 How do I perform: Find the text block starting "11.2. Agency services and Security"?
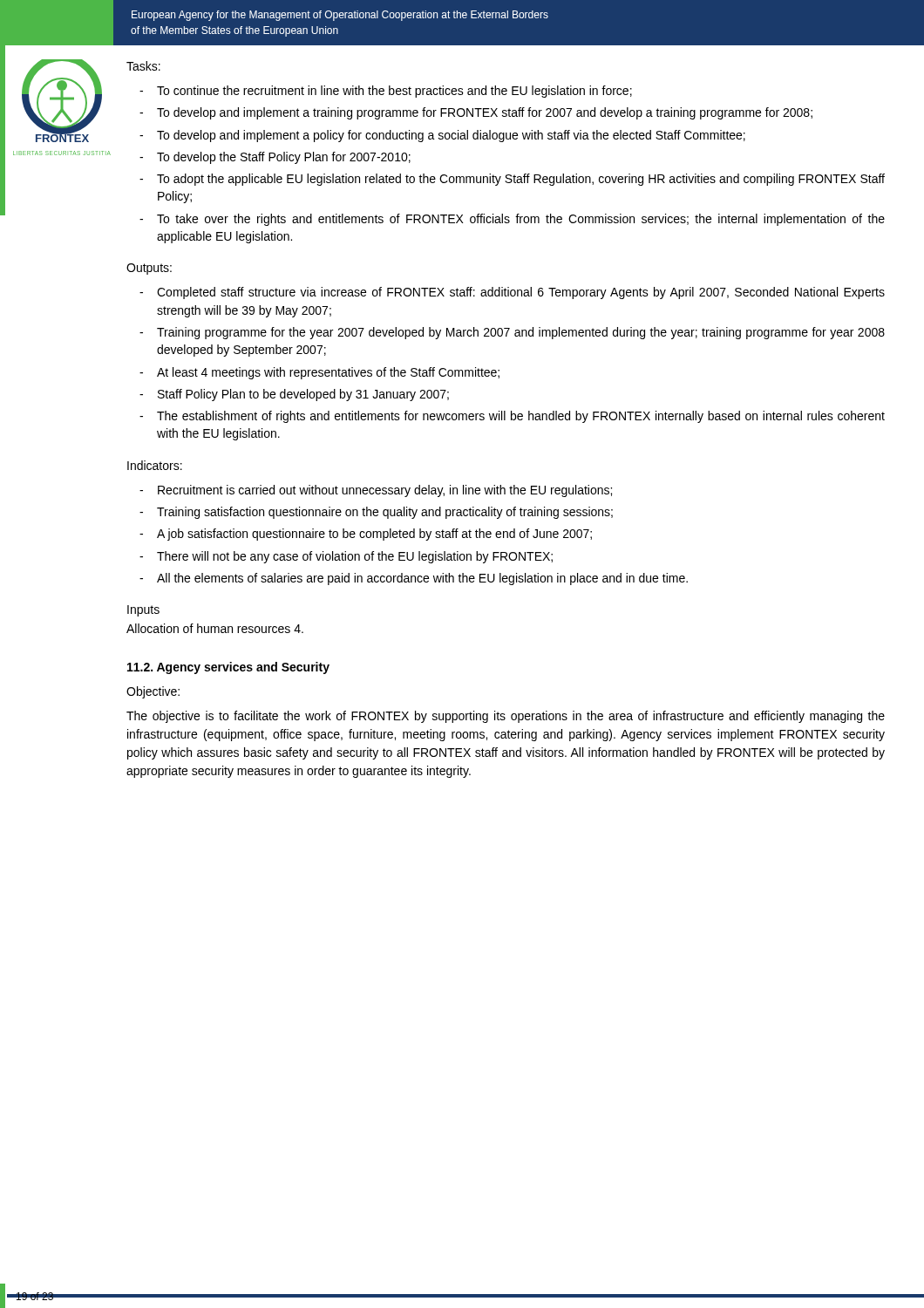pos(228,667)
